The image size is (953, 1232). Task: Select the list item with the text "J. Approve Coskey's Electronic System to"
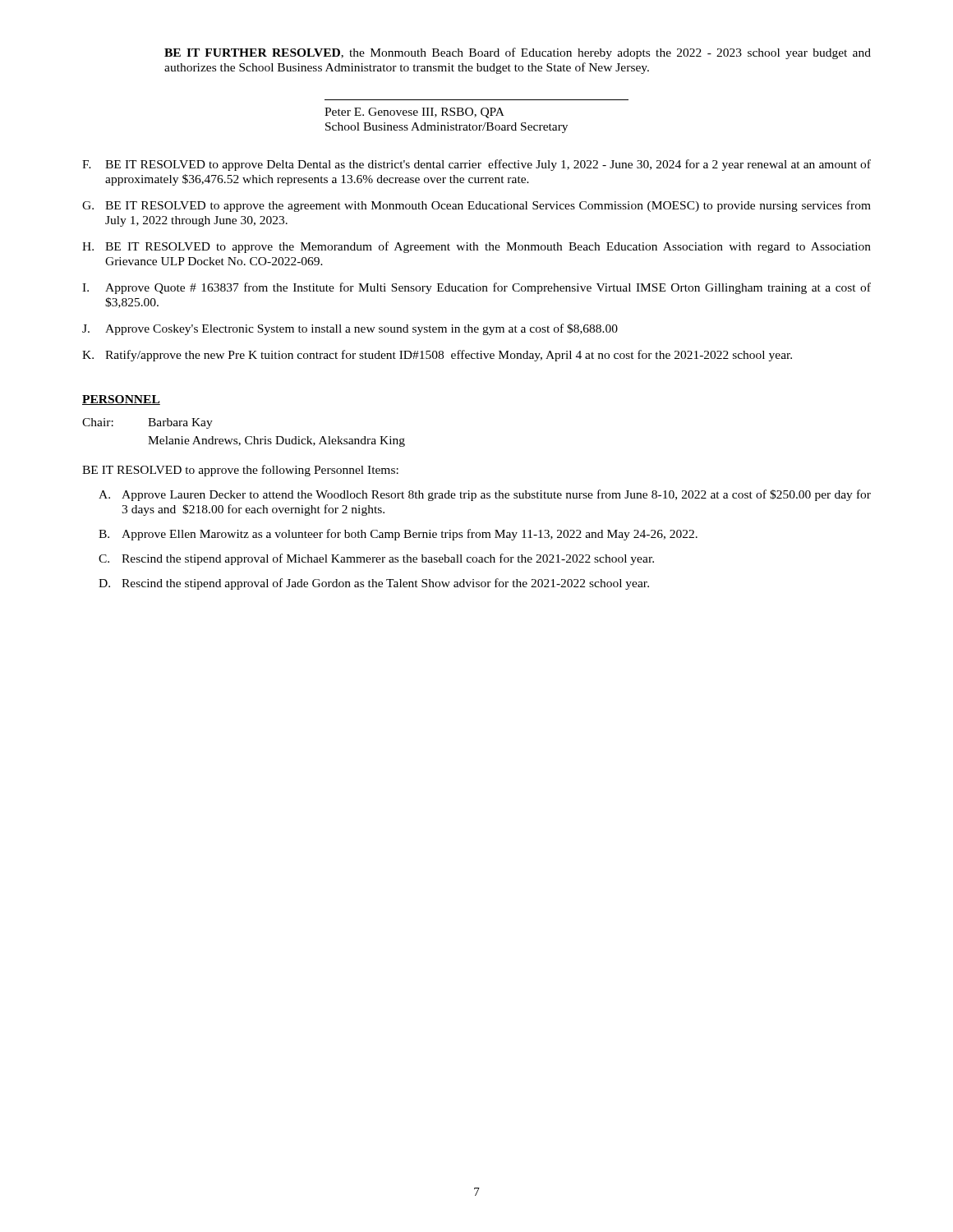tap(476, 329)
